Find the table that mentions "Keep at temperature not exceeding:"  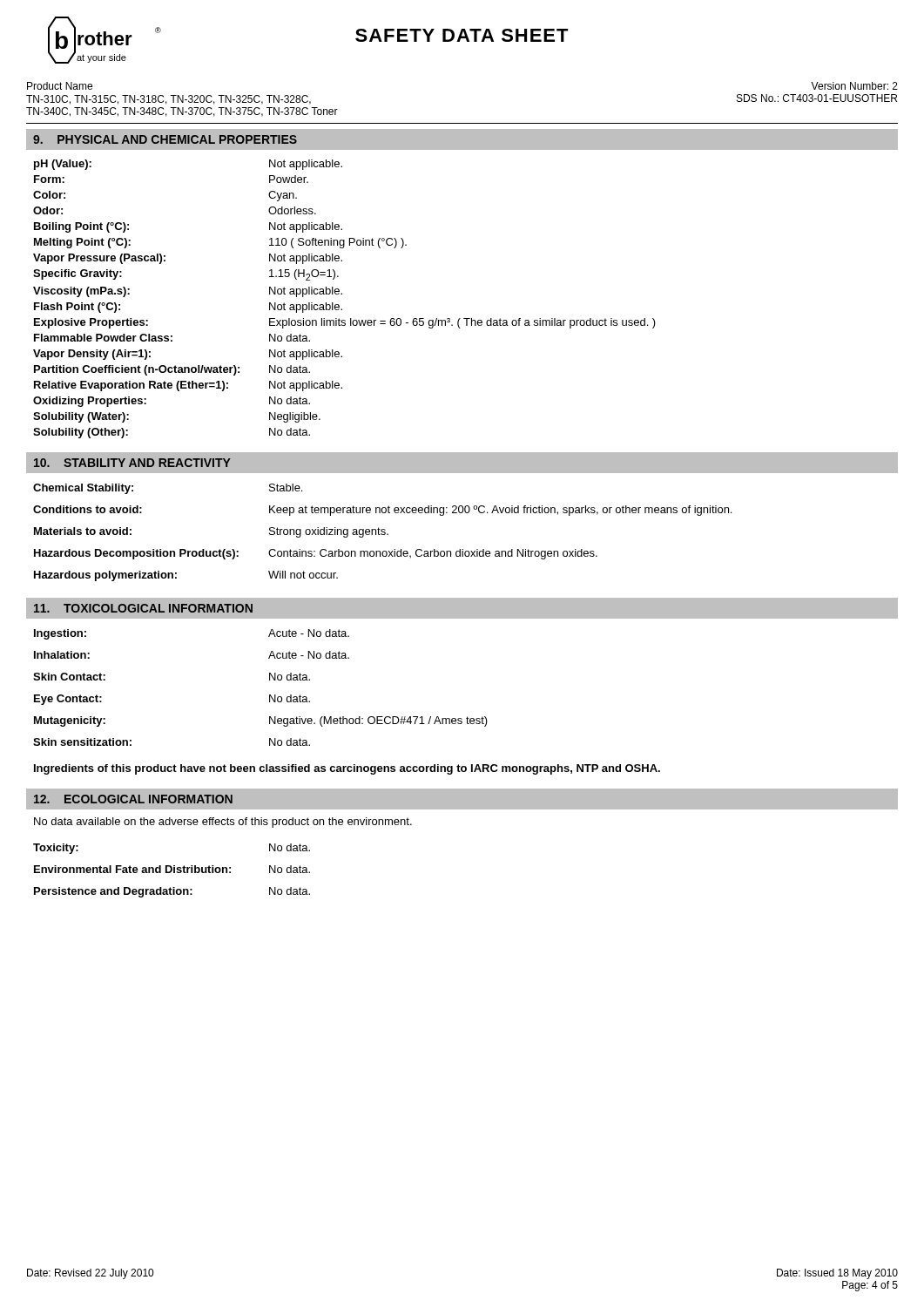tap(462, 531)
